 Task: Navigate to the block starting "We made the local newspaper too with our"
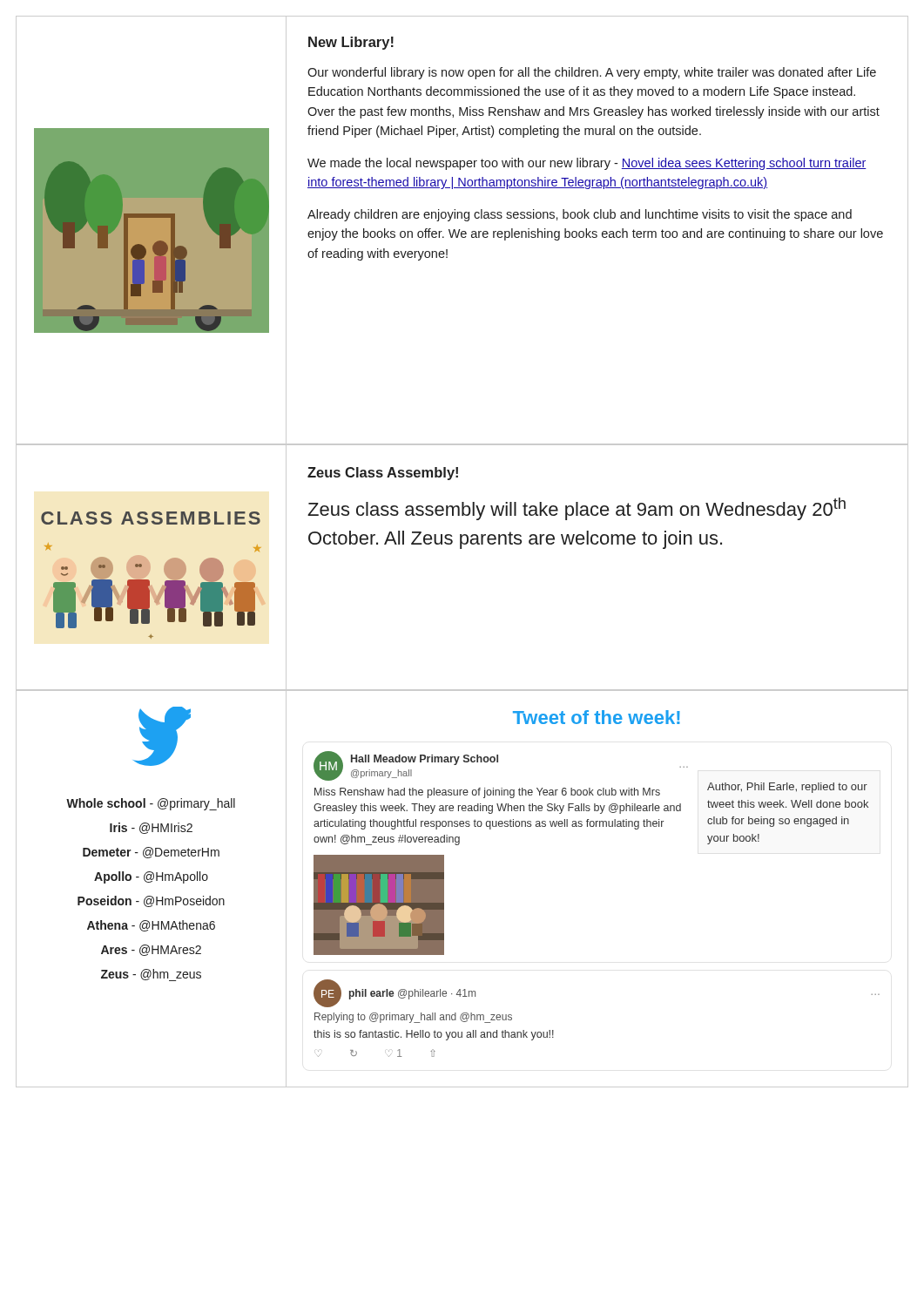[587, 173]
